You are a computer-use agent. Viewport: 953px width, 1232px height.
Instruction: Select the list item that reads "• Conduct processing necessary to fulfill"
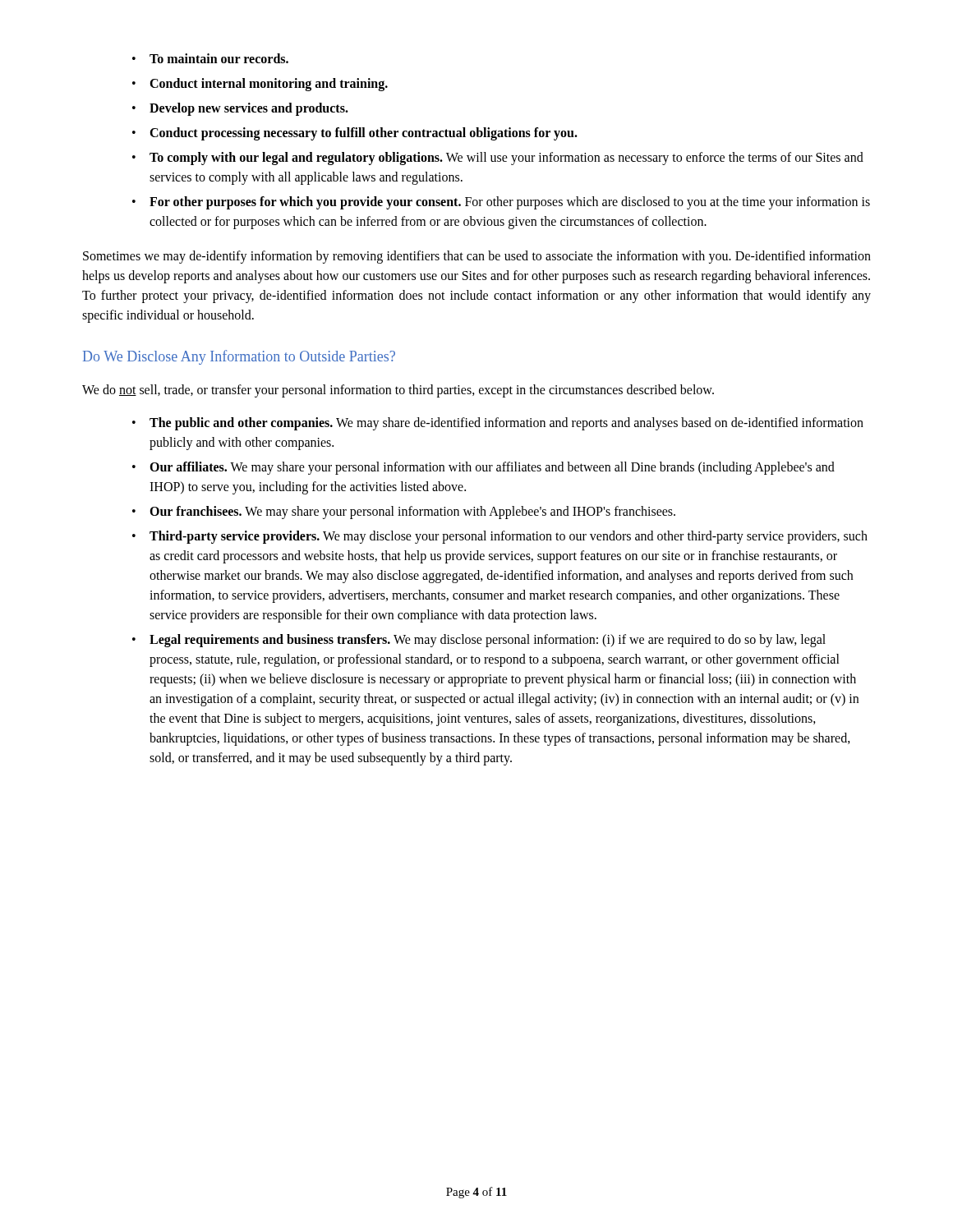pos(501,133)
